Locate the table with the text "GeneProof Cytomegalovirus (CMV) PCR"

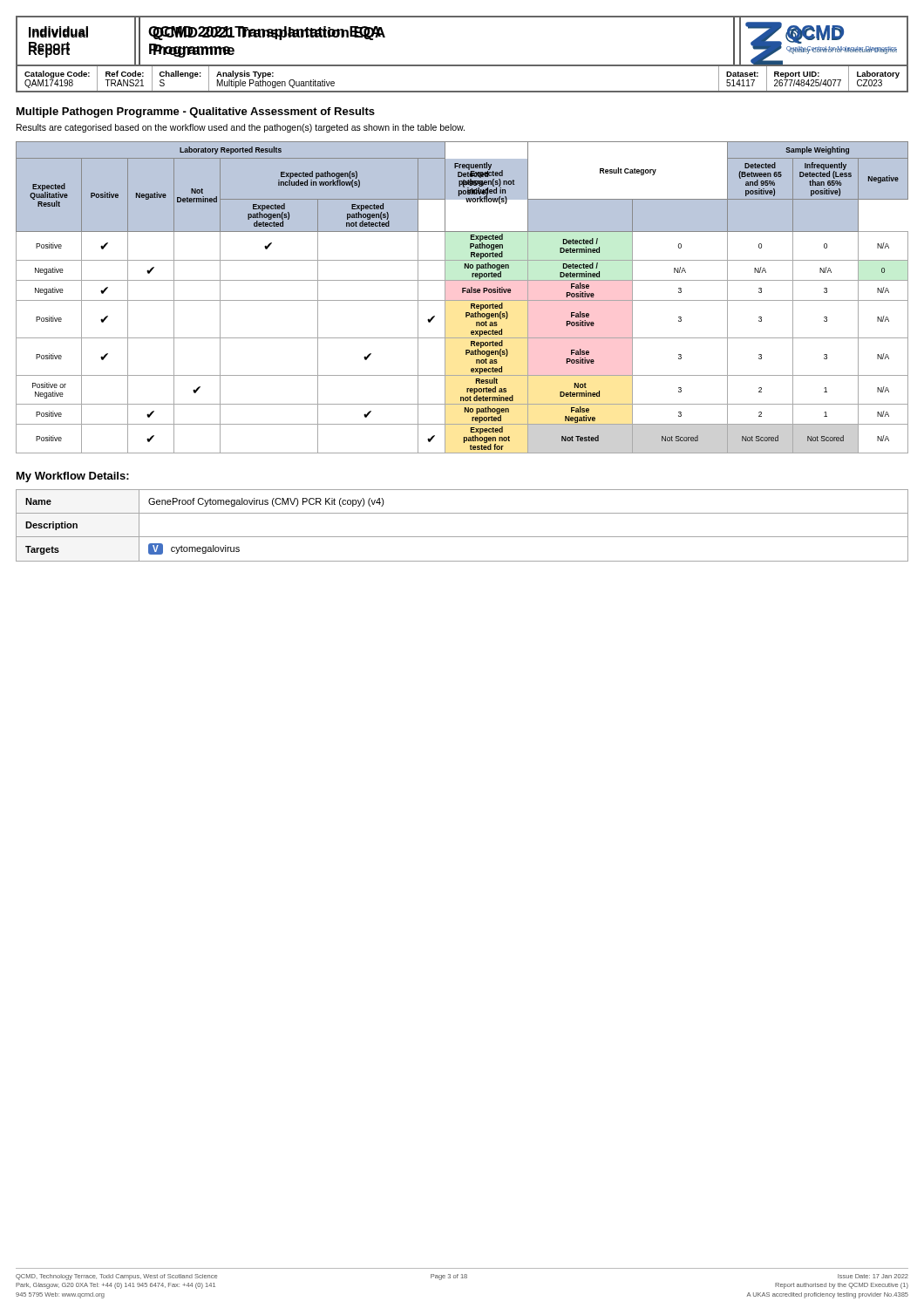coord(462,525)
